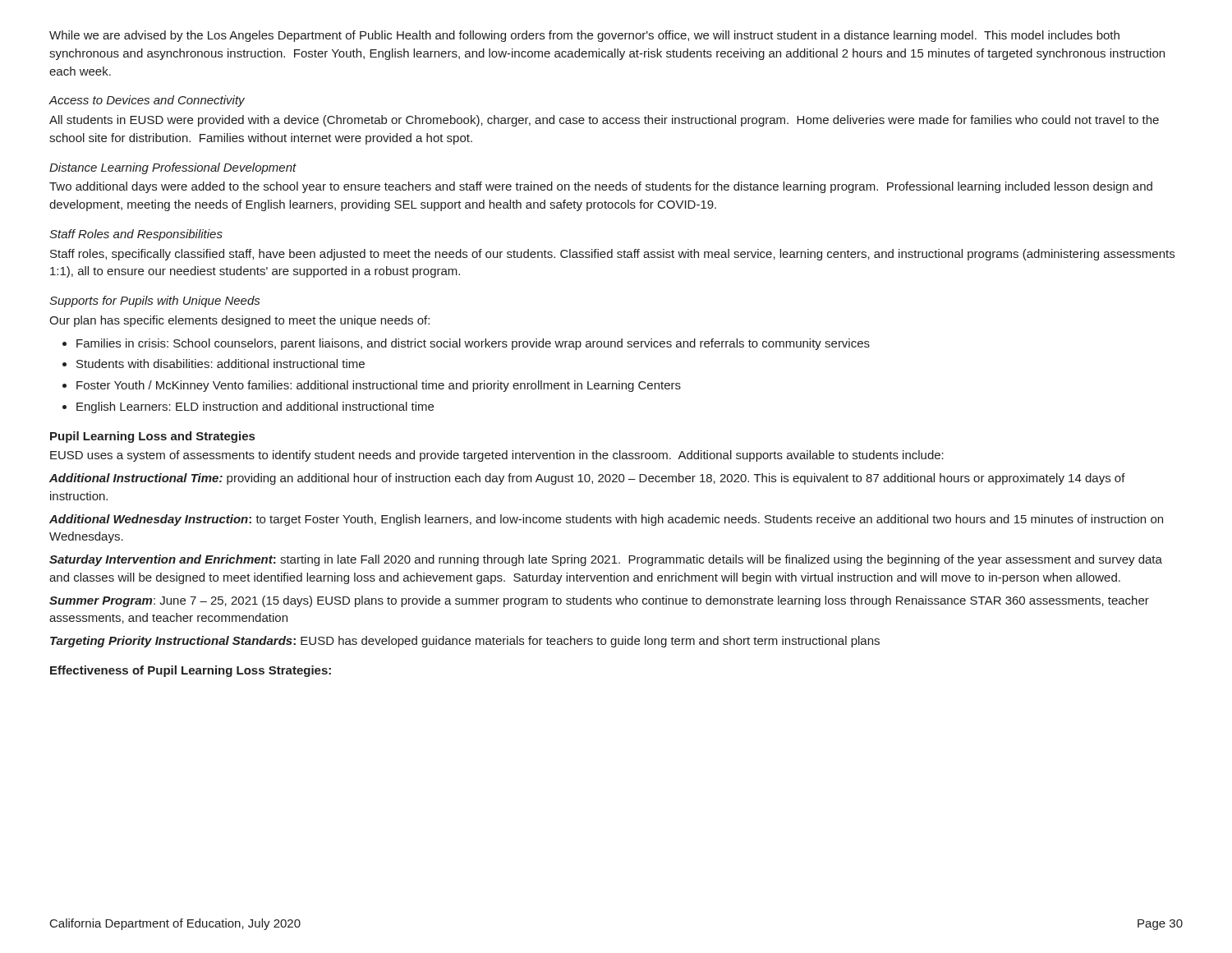
Task: Select the text block containing "All students in EUSD were provided with a"
Action: 616,129
